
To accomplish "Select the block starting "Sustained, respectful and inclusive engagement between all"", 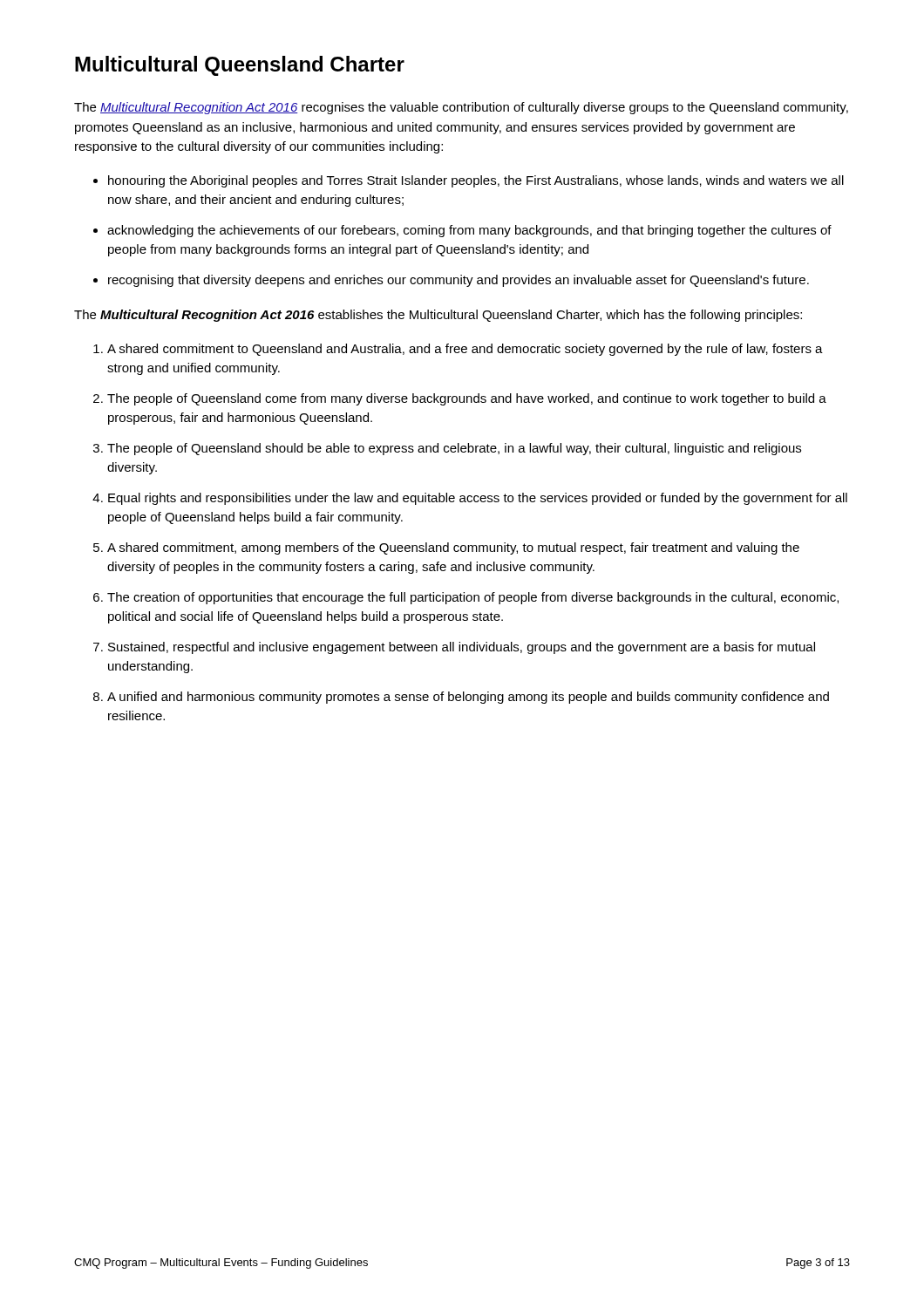I will pyautogui.click(x=479, y=657).
